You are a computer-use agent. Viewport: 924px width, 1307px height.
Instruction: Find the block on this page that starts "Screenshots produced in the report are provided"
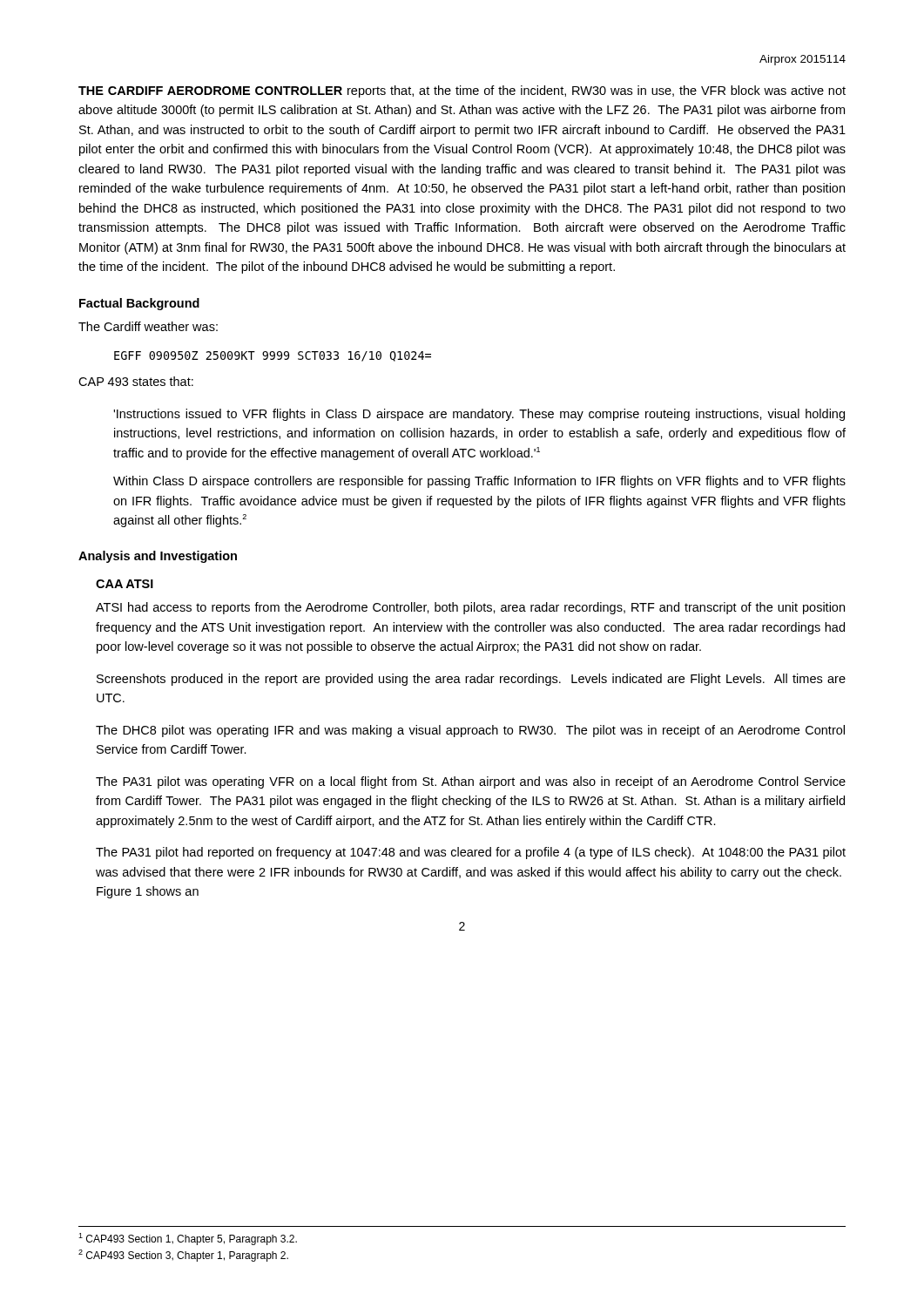click(x=471, y=688)
